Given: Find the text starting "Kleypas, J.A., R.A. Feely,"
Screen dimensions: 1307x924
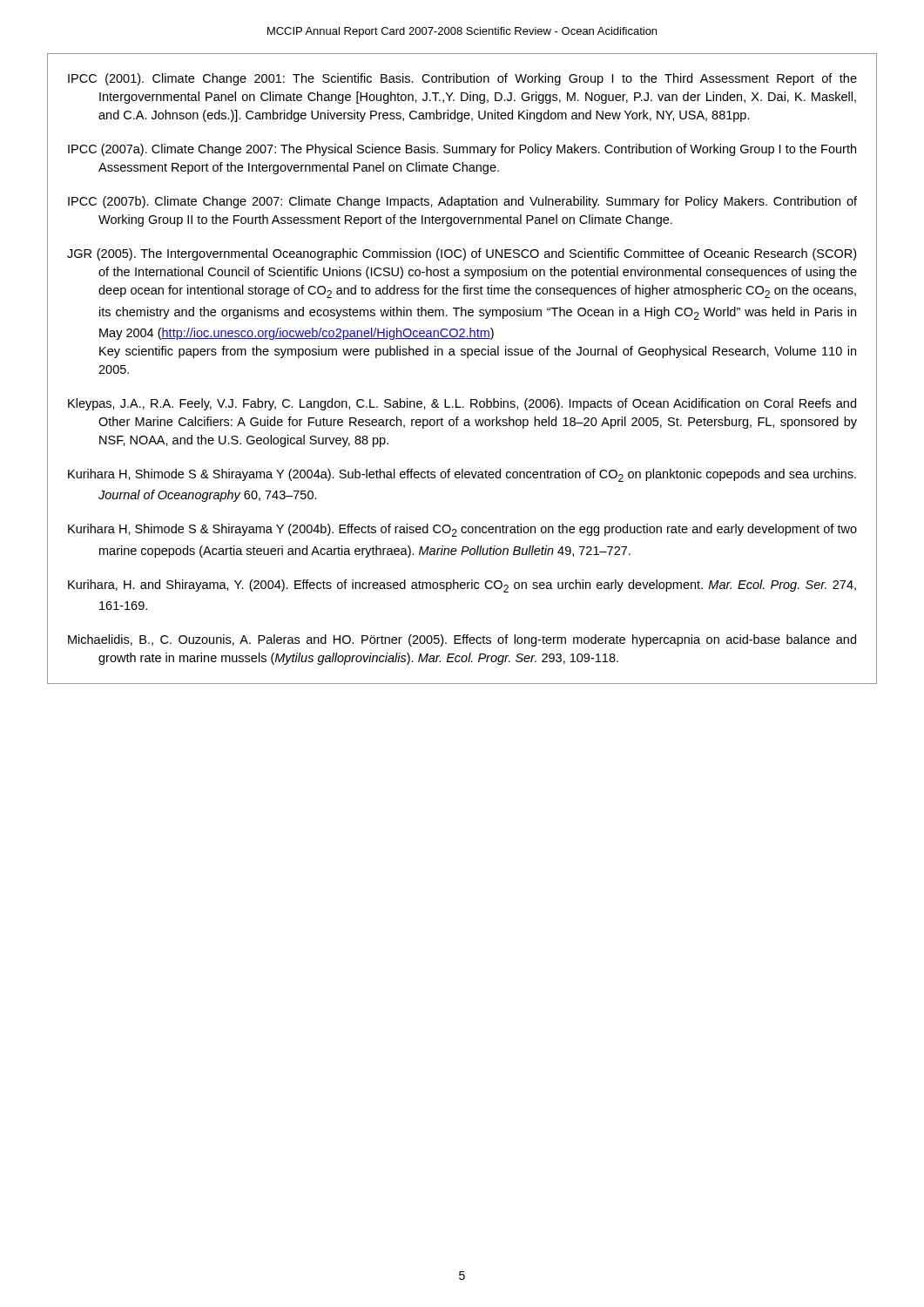Looking at the screenshot, I should (462, 422).
